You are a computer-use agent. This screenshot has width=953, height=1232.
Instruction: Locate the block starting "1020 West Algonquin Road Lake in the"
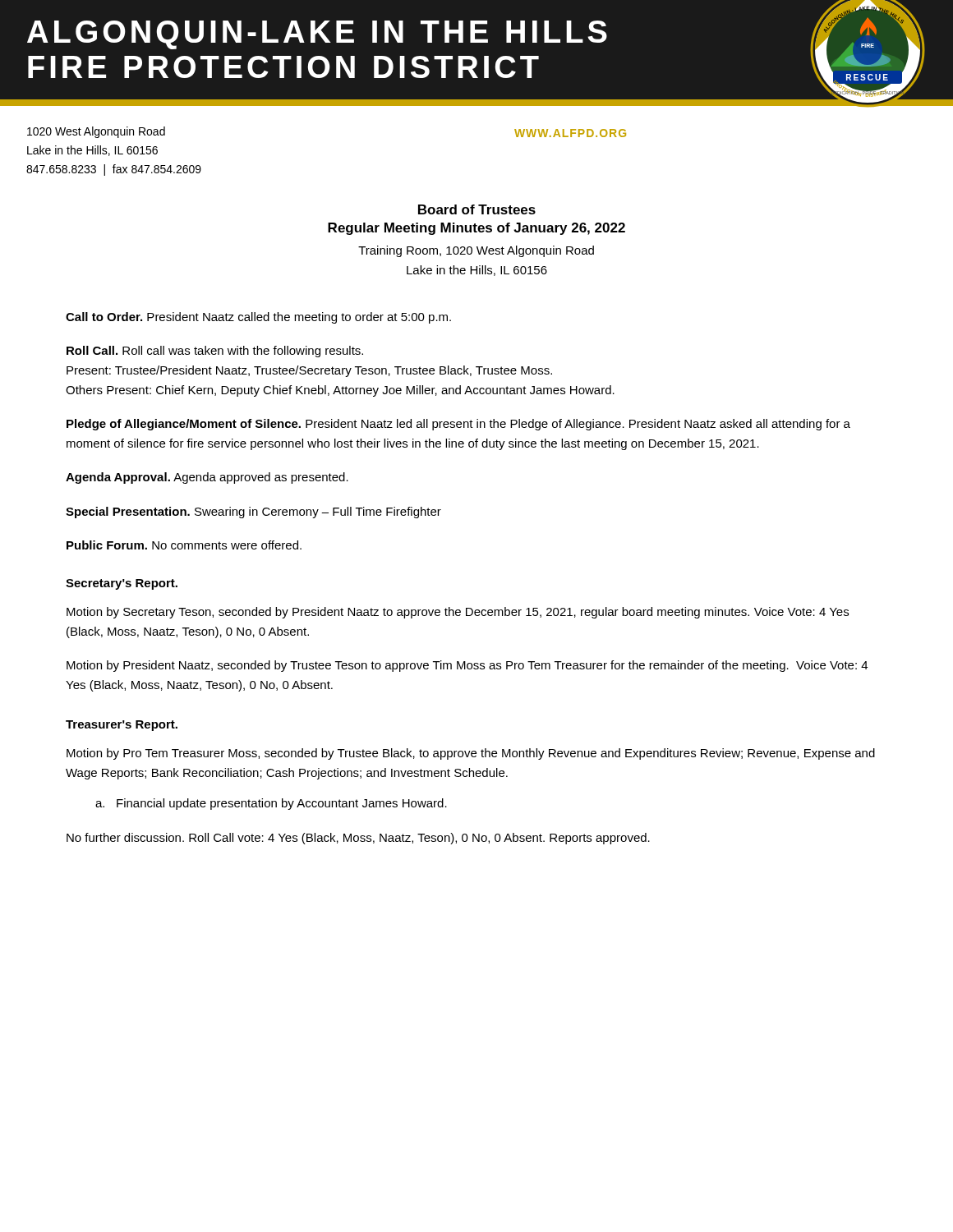pos(114,150)
